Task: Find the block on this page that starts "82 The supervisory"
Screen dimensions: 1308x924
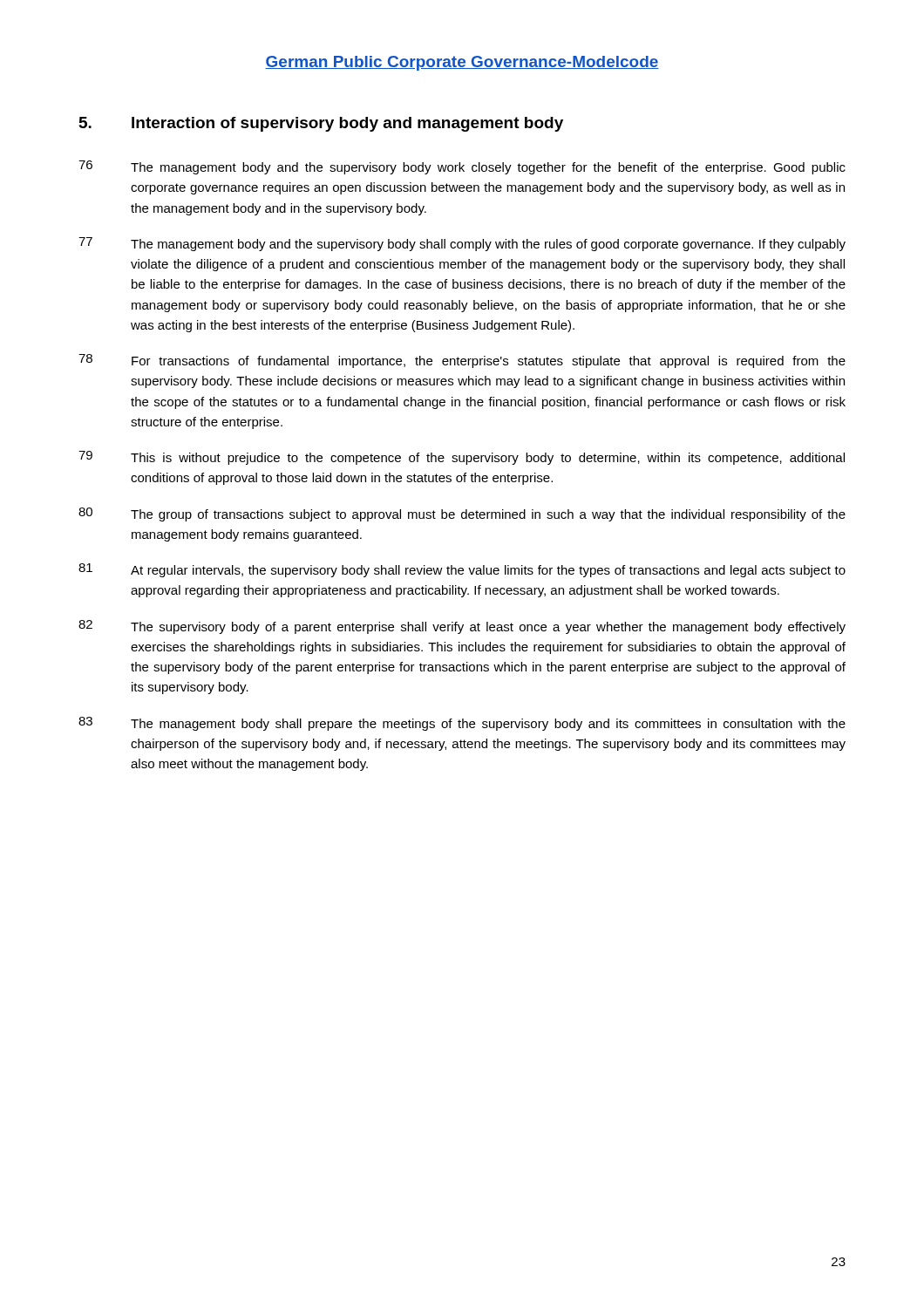Action: (x=462, y=657)
